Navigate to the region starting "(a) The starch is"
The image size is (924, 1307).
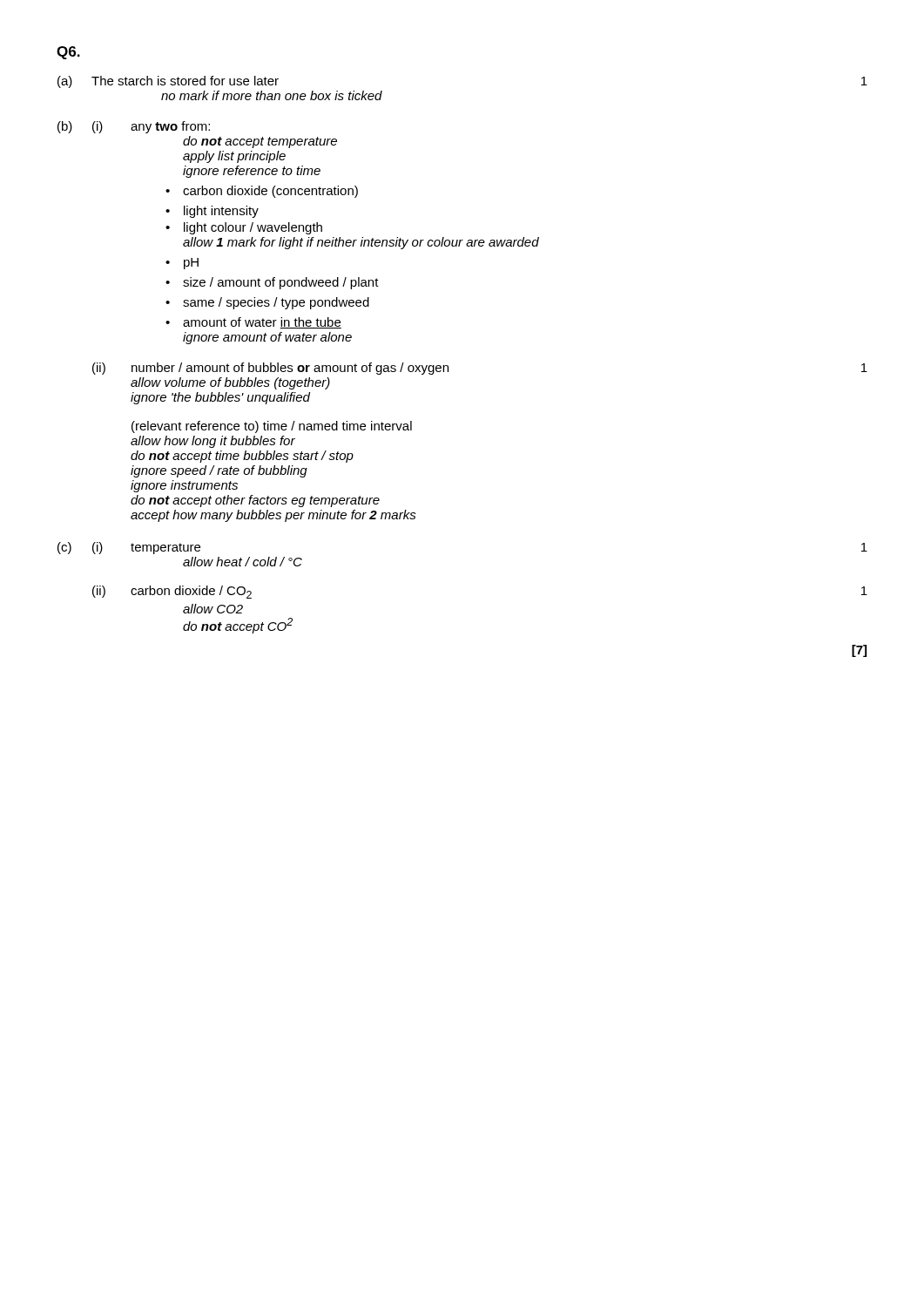[x=178, y=81]
